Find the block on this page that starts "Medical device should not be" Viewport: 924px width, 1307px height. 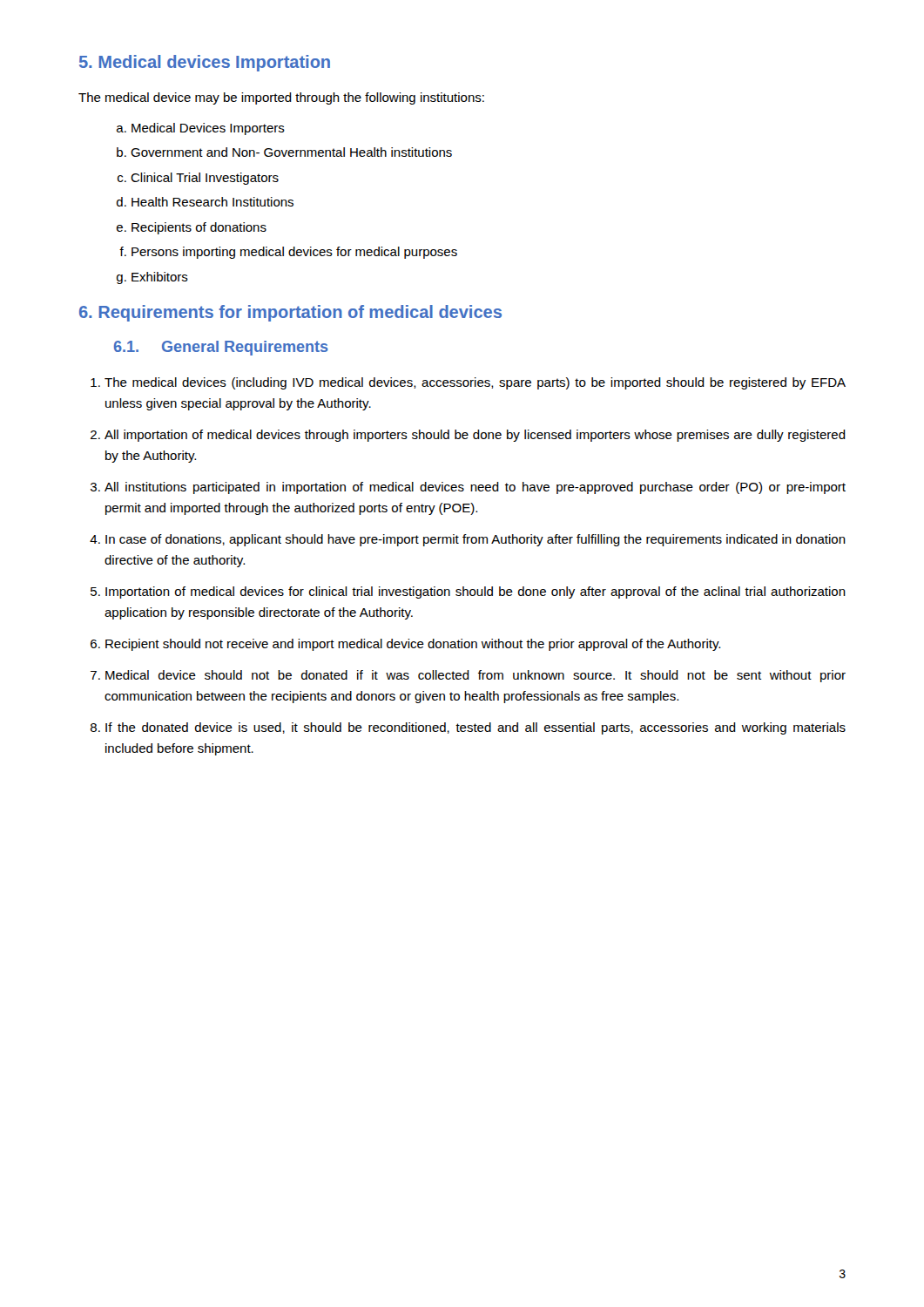[x=475, y=686]
